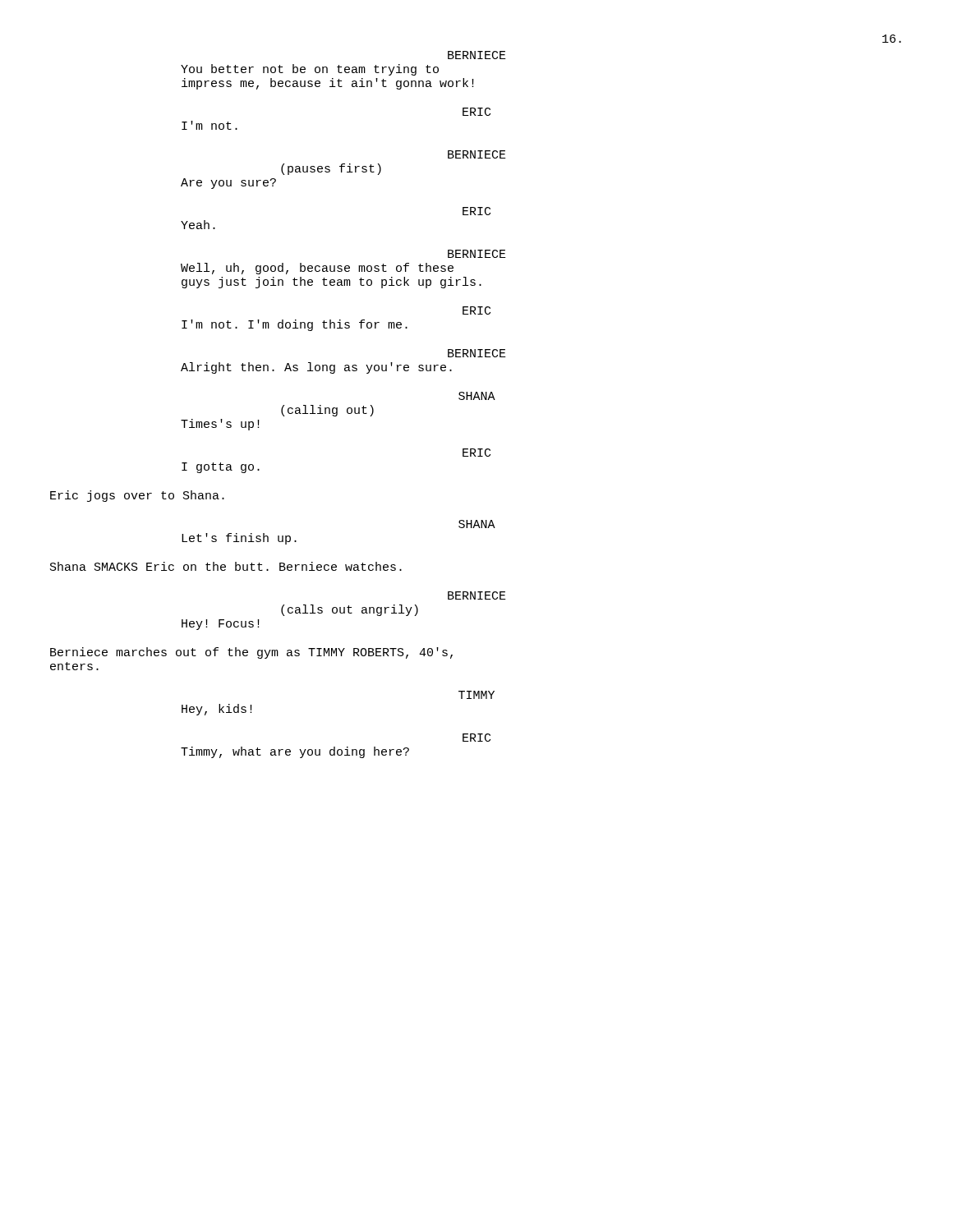This screenshot has width=953, height=1232.
Task: Find the text block containing "BERNIECE (pauses first)"
Action: pyautogui.click(x=477, y=154)
